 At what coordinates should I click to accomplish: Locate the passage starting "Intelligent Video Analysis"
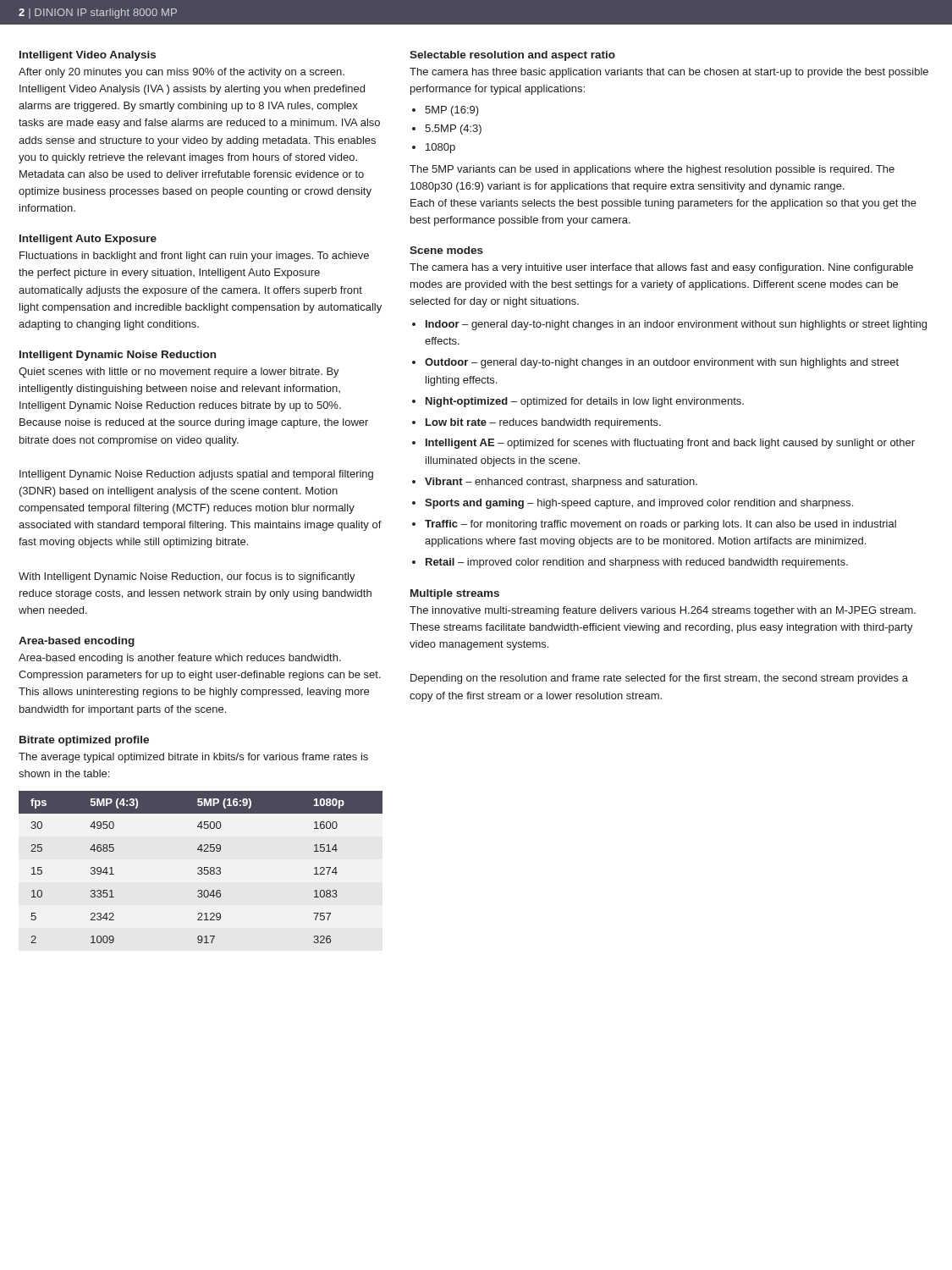88,55
